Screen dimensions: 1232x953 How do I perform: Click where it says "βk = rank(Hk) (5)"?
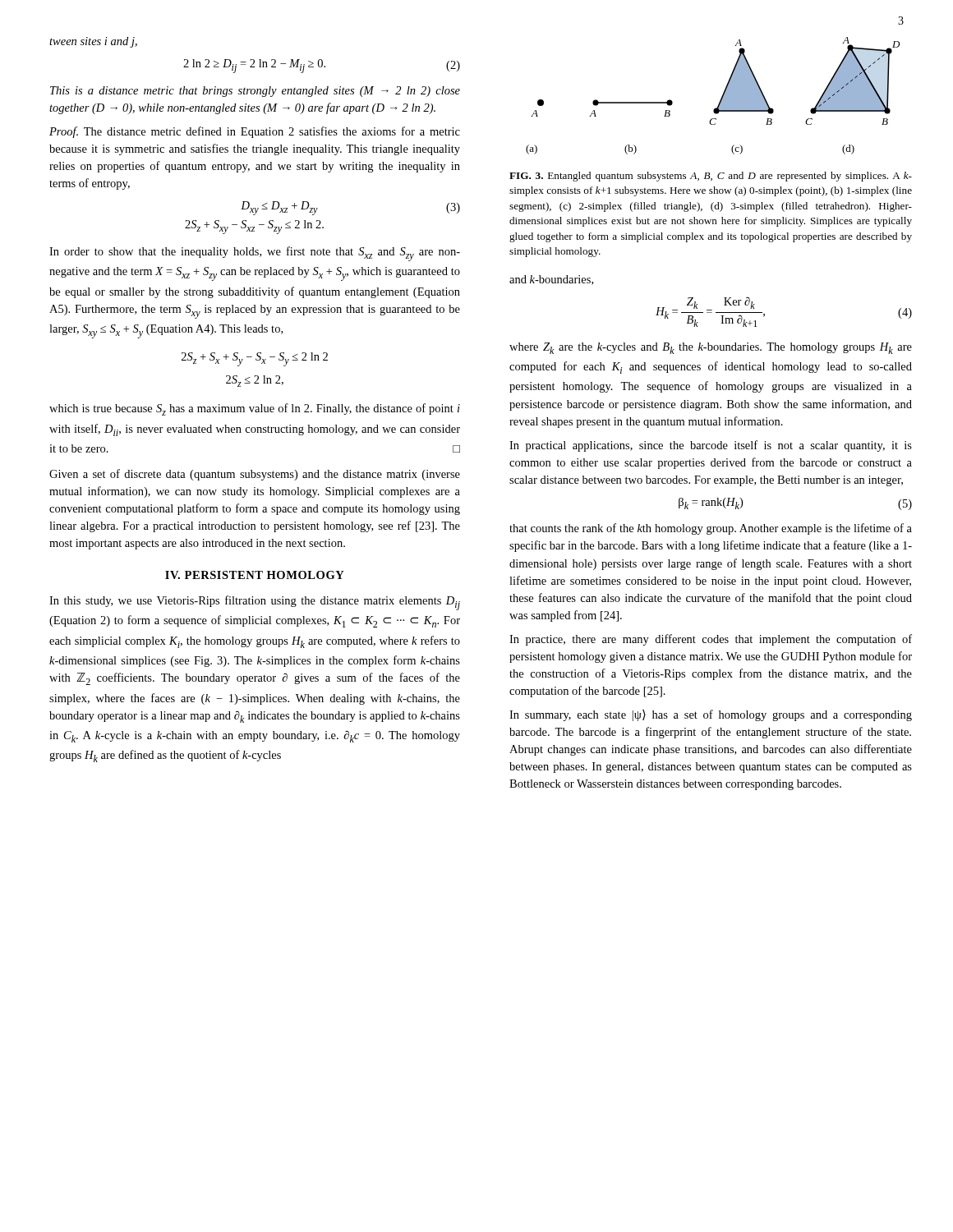pos(711,503)
